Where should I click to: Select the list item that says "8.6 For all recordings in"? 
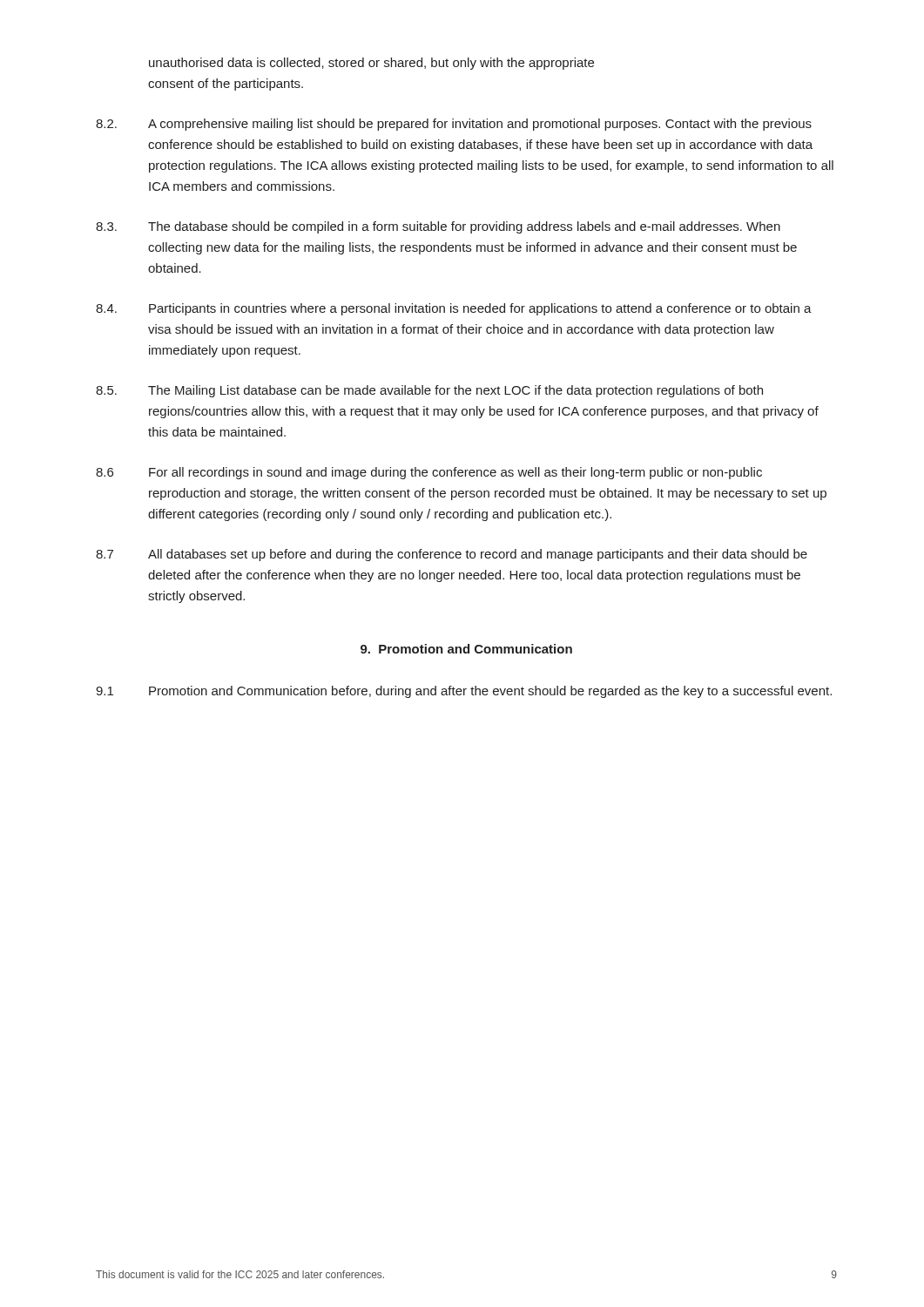coord(466,493)
